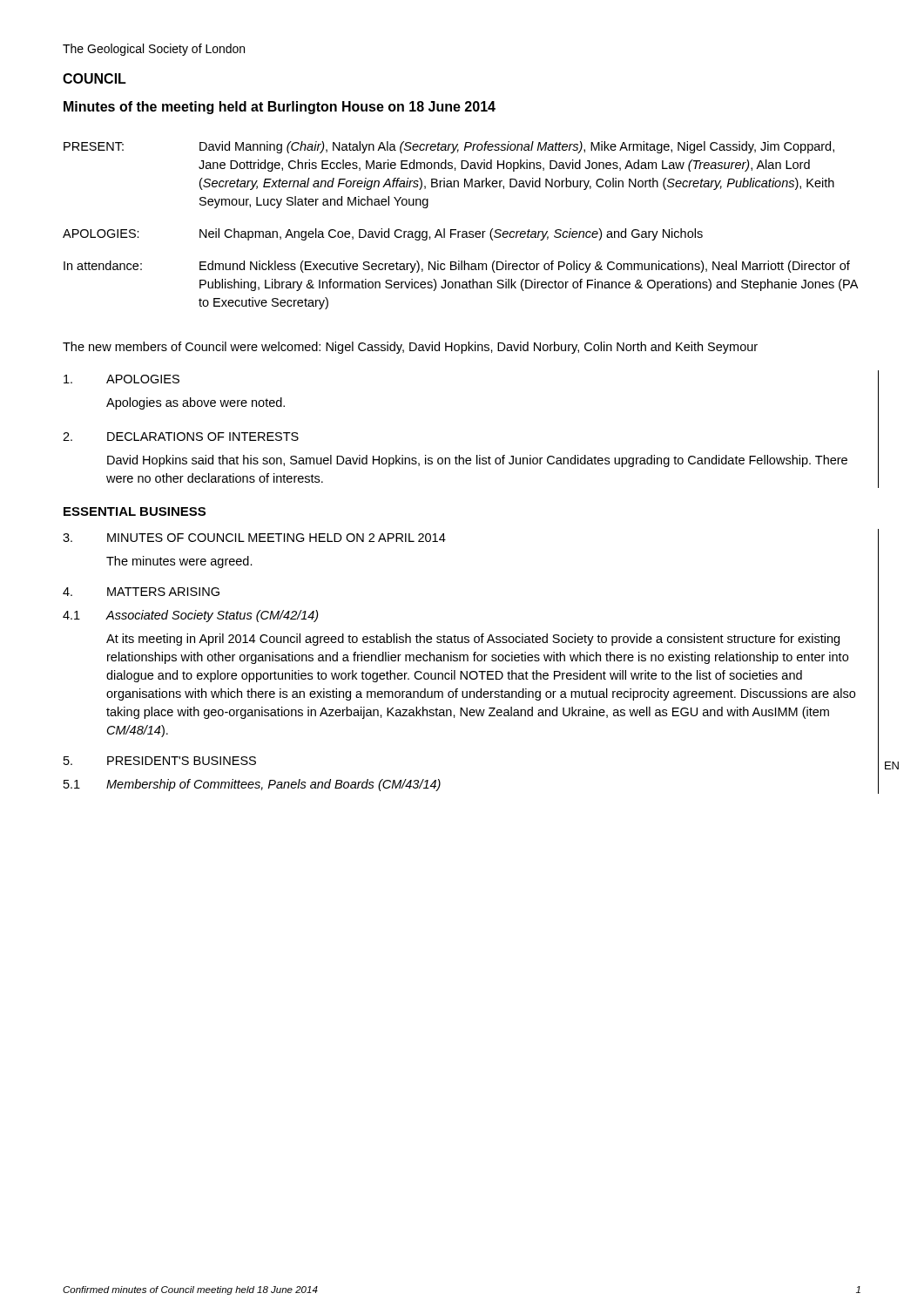
Task: Click on the list item that reads "4. MATTERS ARISING"
Action: pyautogui.click(x=142, y=592)
